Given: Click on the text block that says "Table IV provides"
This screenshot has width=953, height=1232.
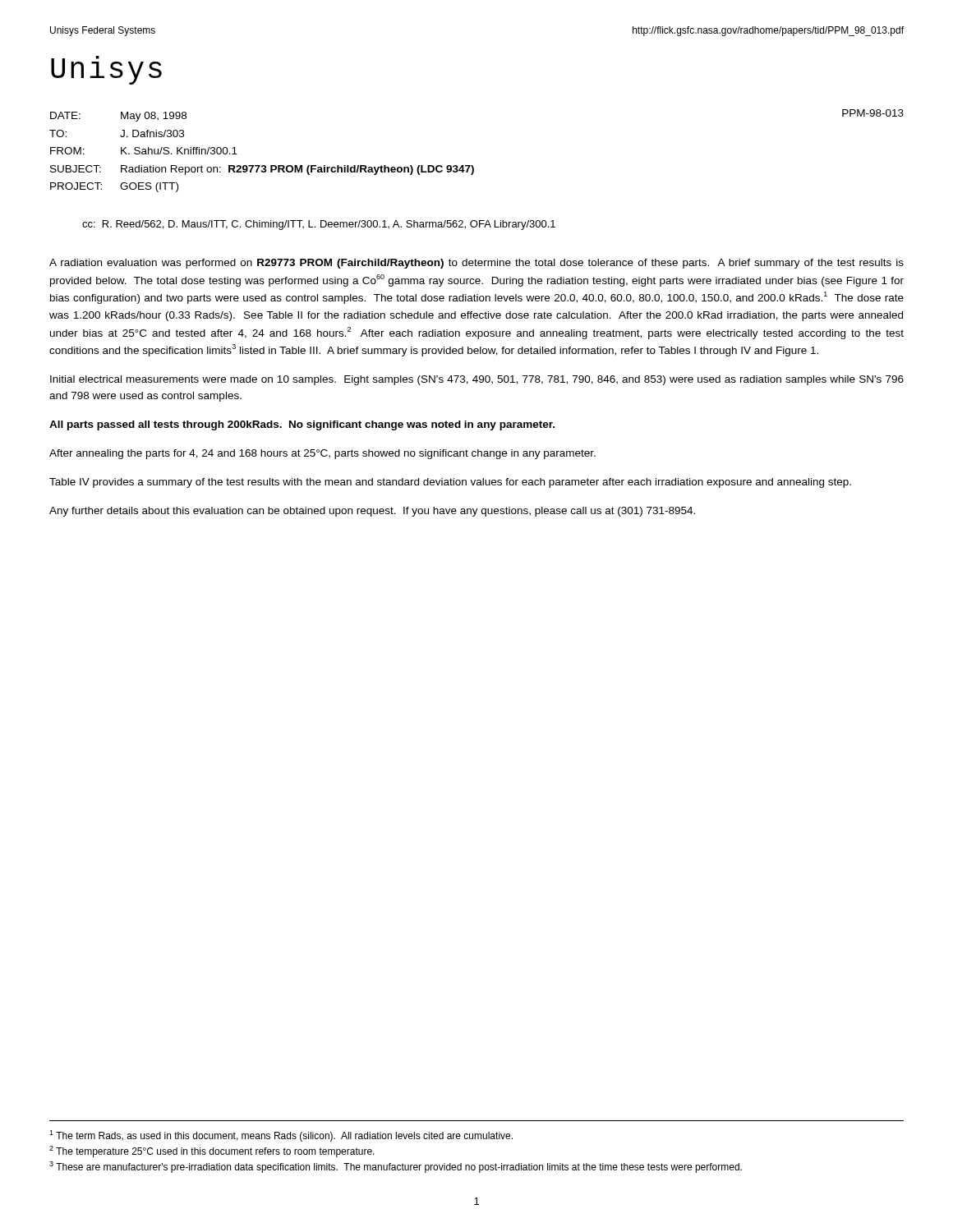Looking at the screenshot, I should coord(451,482).
